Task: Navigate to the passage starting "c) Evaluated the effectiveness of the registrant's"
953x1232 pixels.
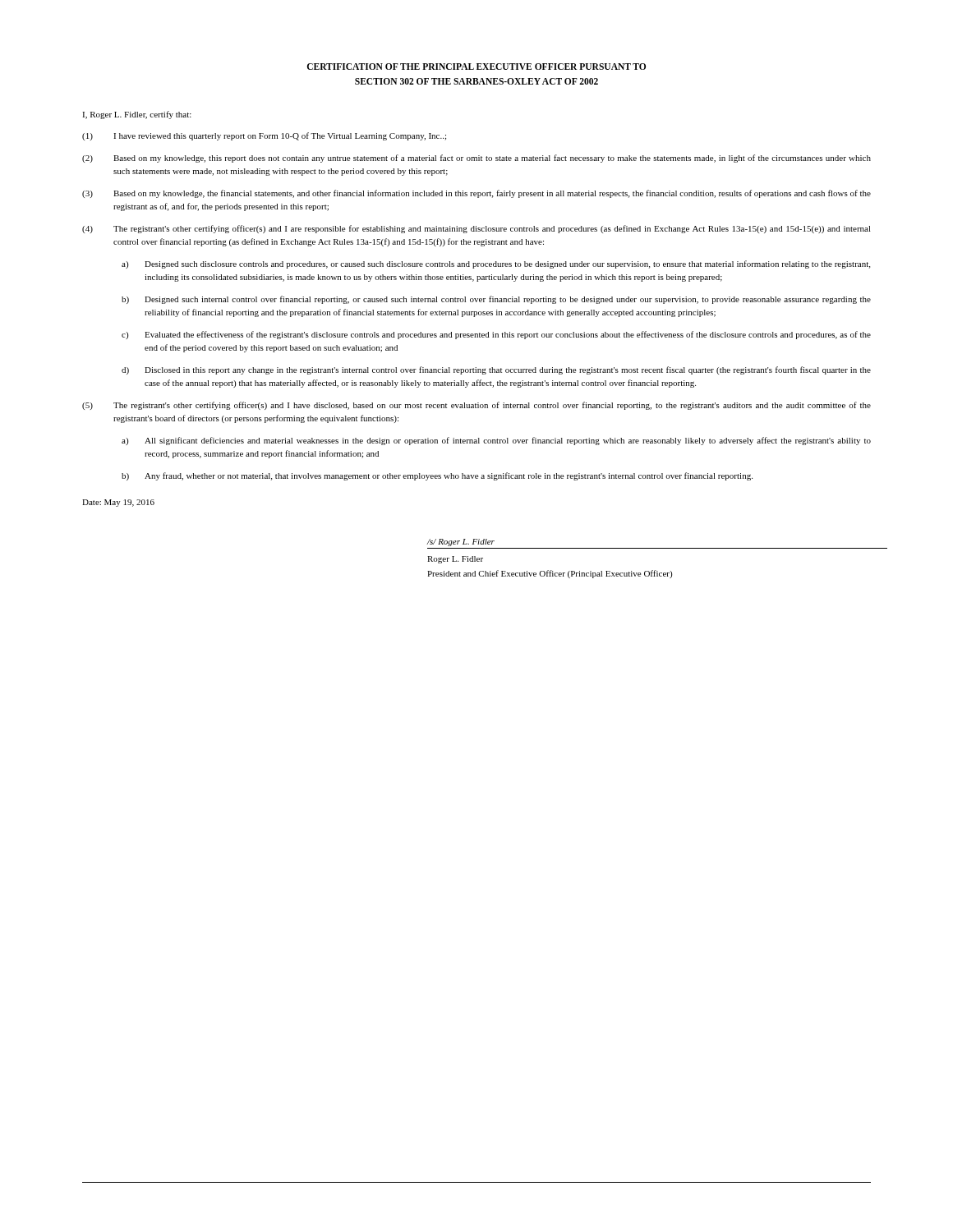Action: click(x=496, y=341)
